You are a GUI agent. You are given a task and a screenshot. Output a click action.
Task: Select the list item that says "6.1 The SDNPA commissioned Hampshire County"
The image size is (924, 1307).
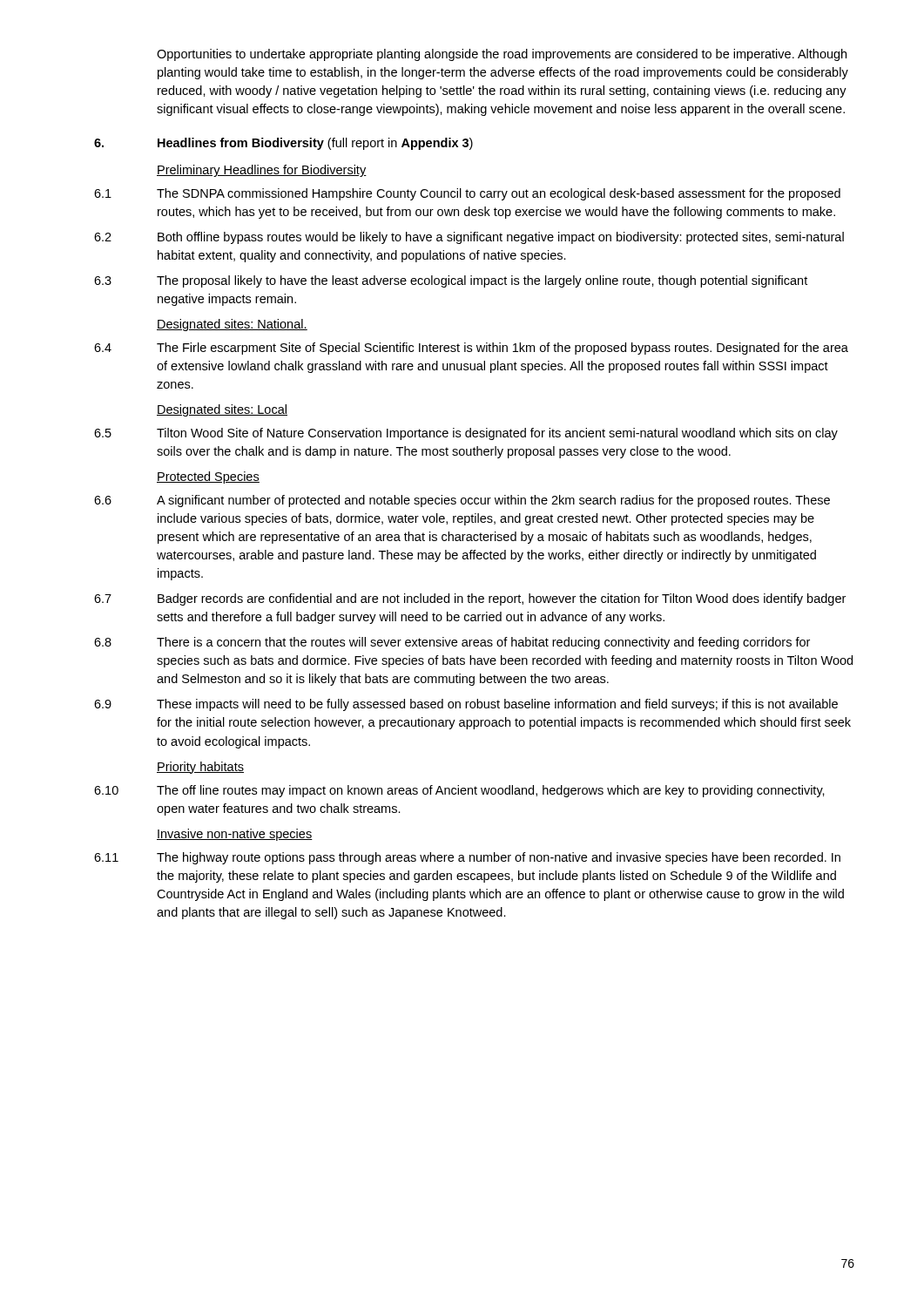point(474,203)
